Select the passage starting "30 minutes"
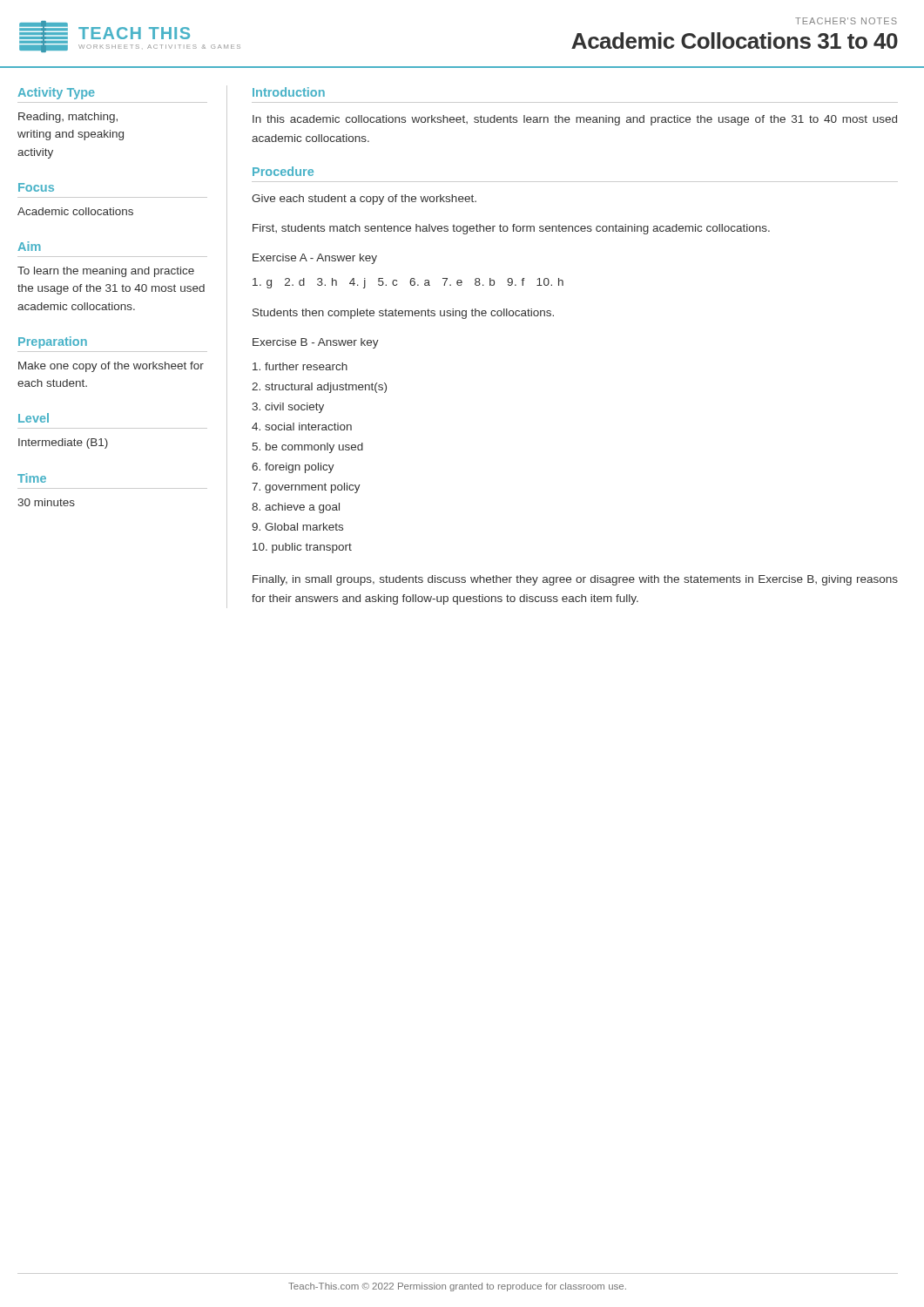The image size is (924, 1307). 46,502
